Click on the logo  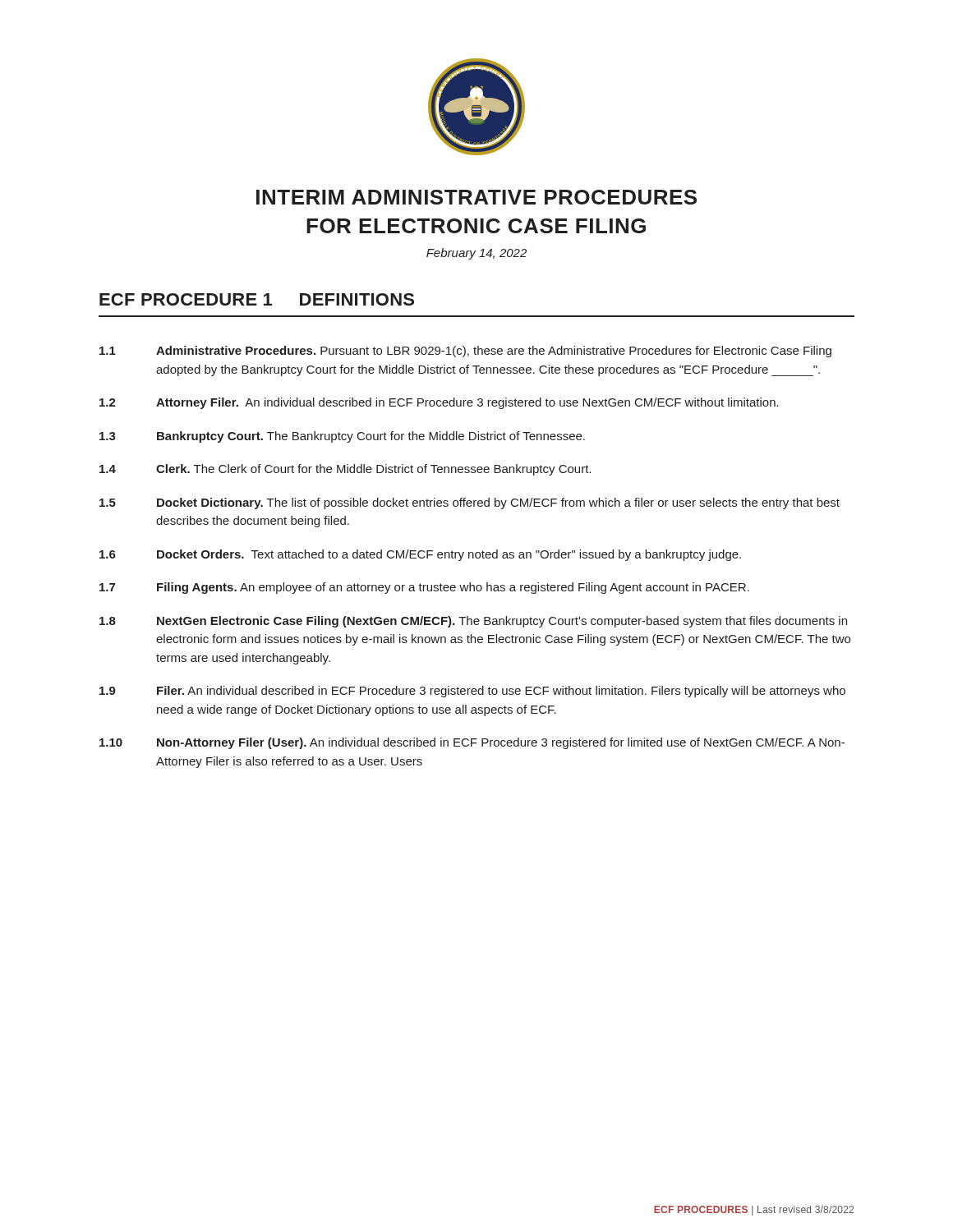(476, 108)
